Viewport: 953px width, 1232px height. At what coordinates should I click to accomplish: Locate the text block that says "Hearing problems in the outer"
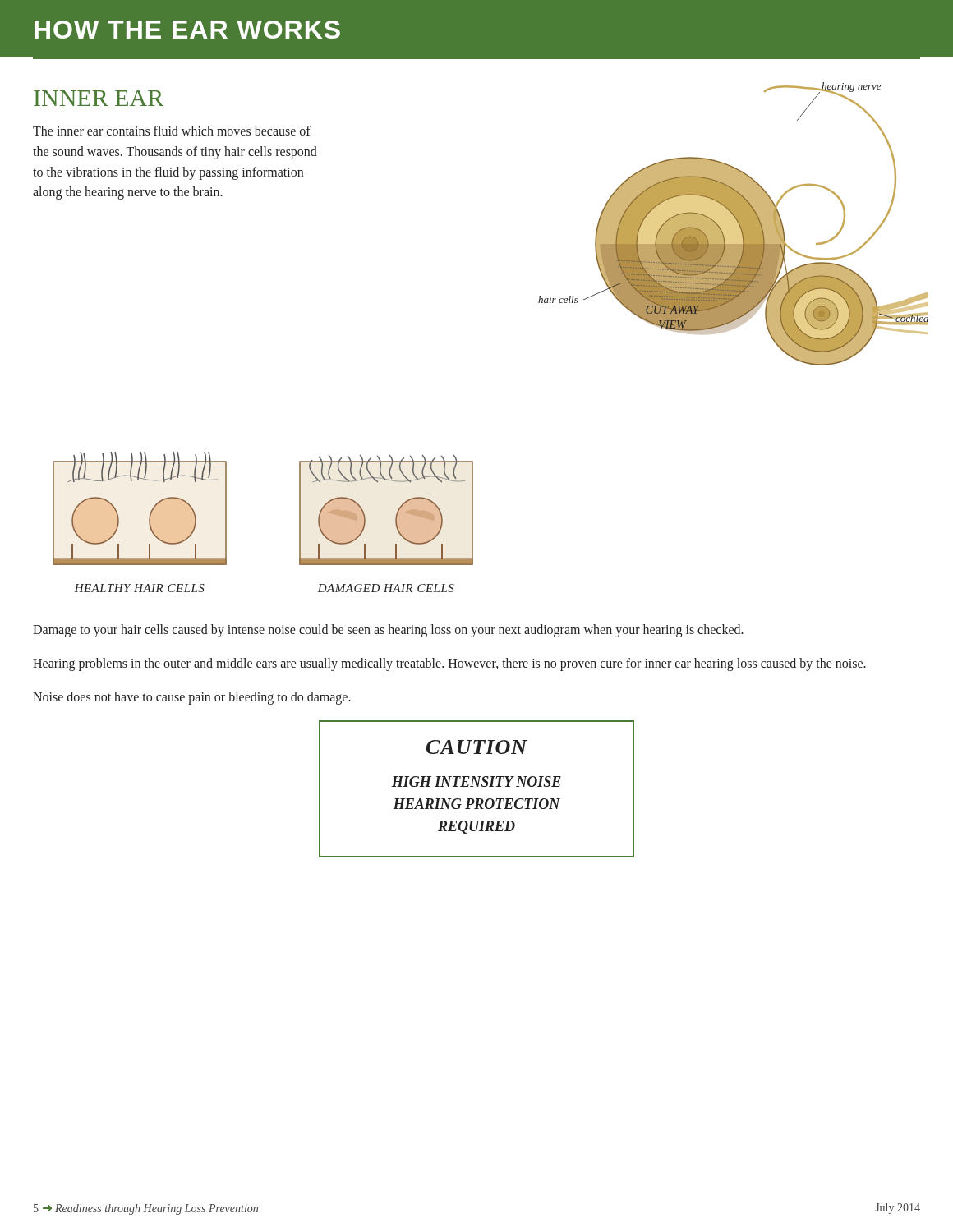tap(450, 663)
